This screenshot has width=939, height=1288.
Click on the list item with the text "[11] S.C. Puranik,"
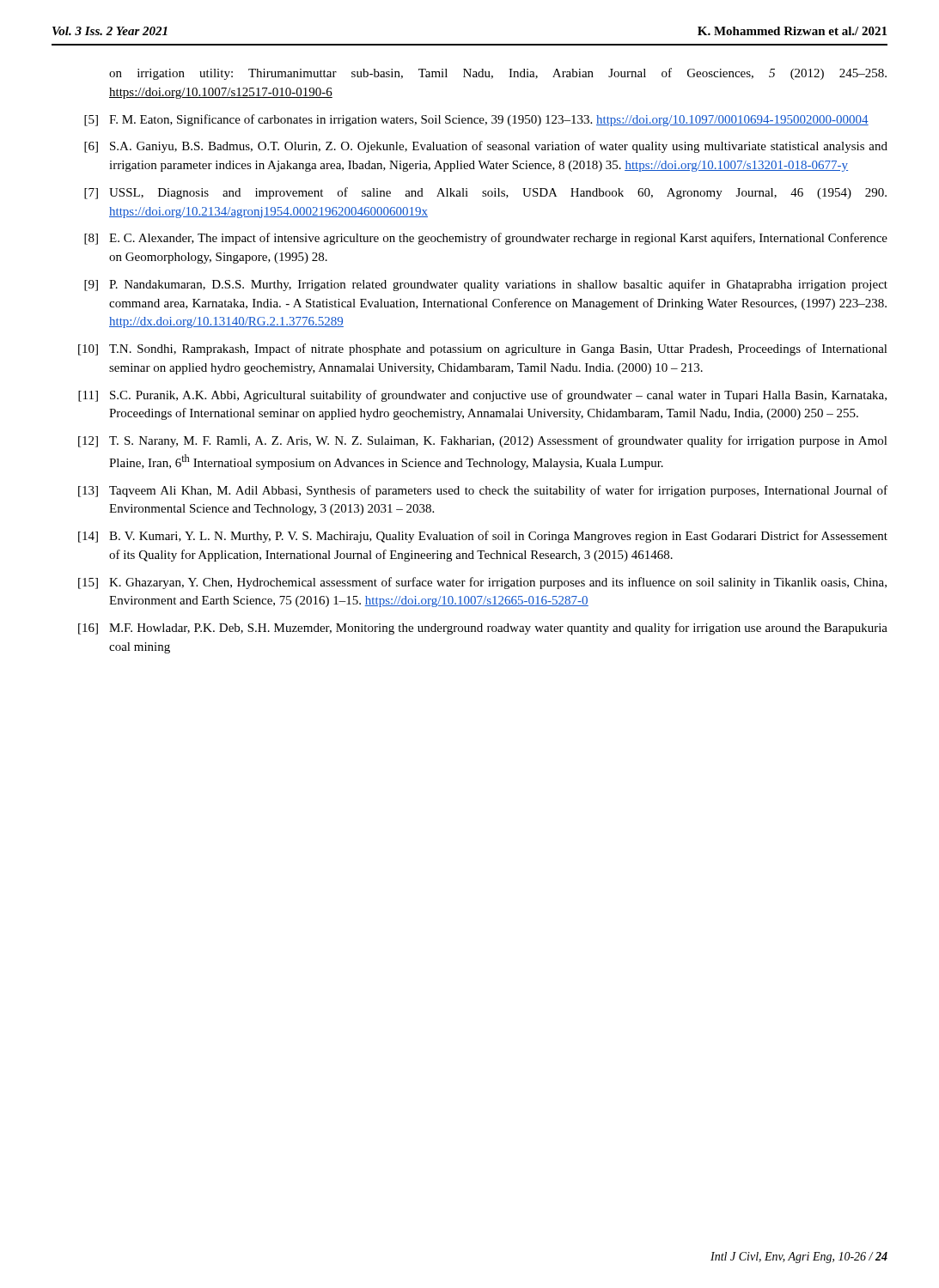pyautogui.click(x=470, y=405)
